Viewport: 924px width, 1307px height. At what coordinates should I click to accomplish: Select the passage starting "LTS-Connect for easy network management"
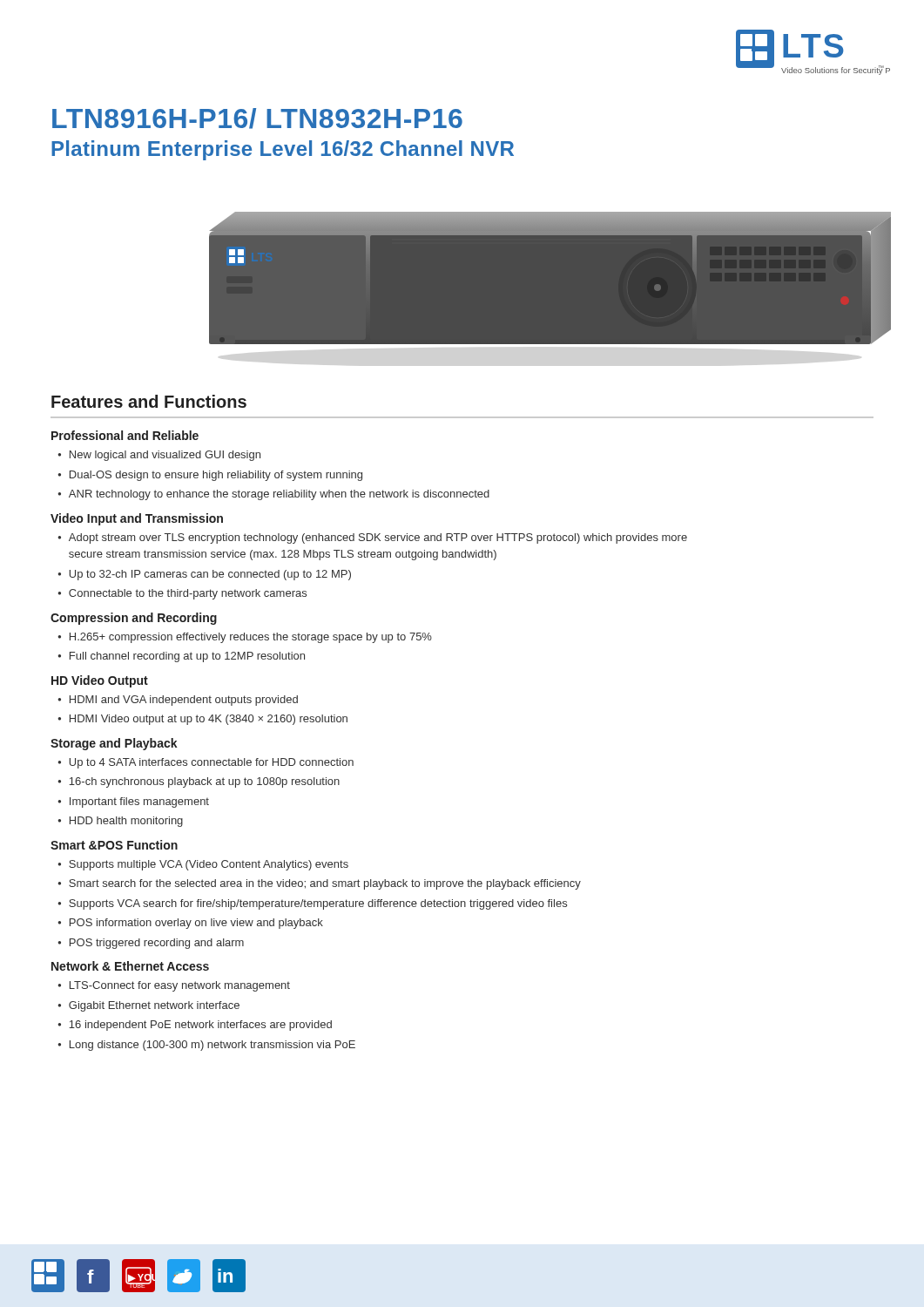click(x=179, y=985)
